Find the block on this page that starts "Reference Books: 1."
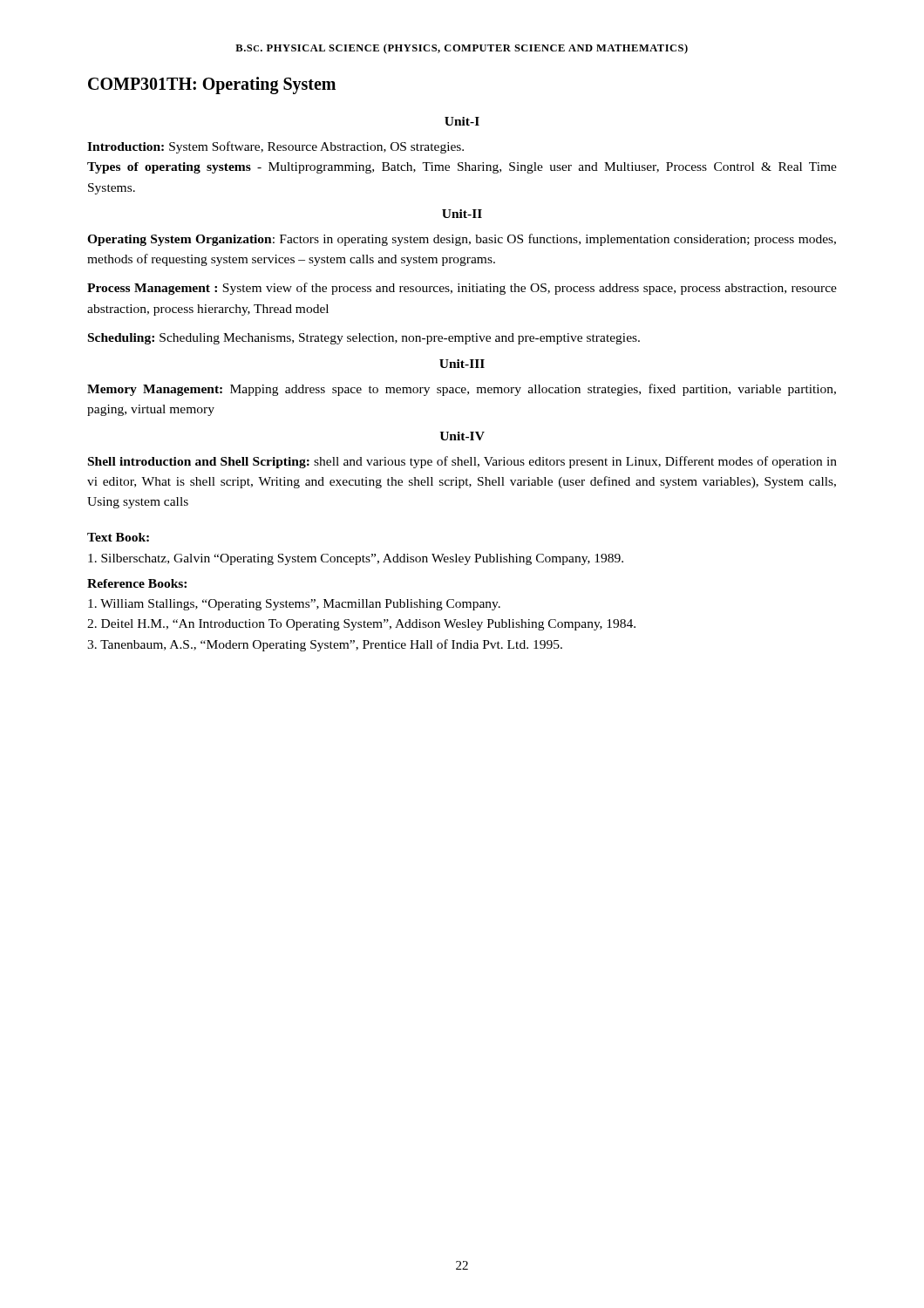The image size is (924, 1308). tap(362, 613)
